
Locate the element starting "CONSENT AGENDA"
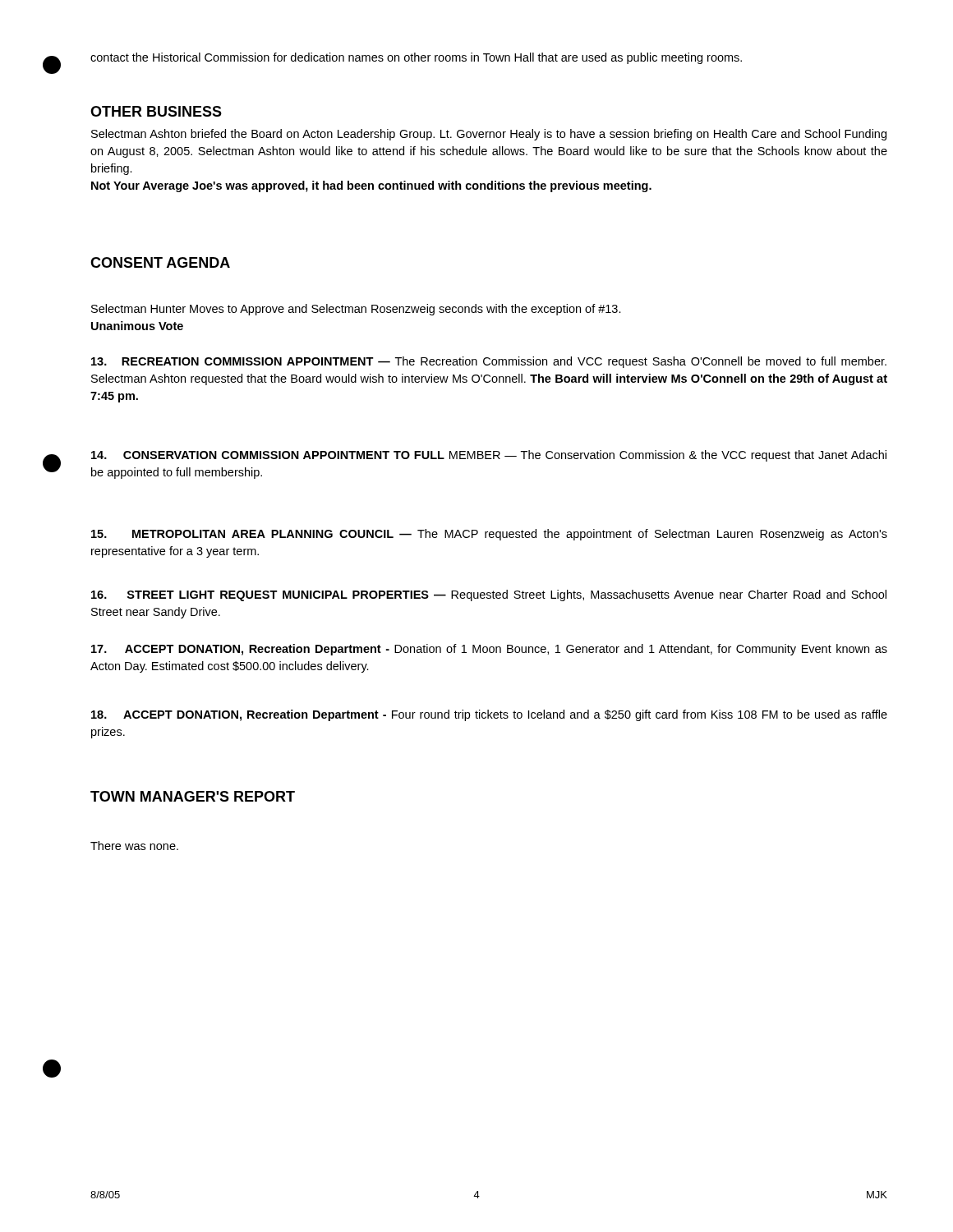tap(160, 262)
